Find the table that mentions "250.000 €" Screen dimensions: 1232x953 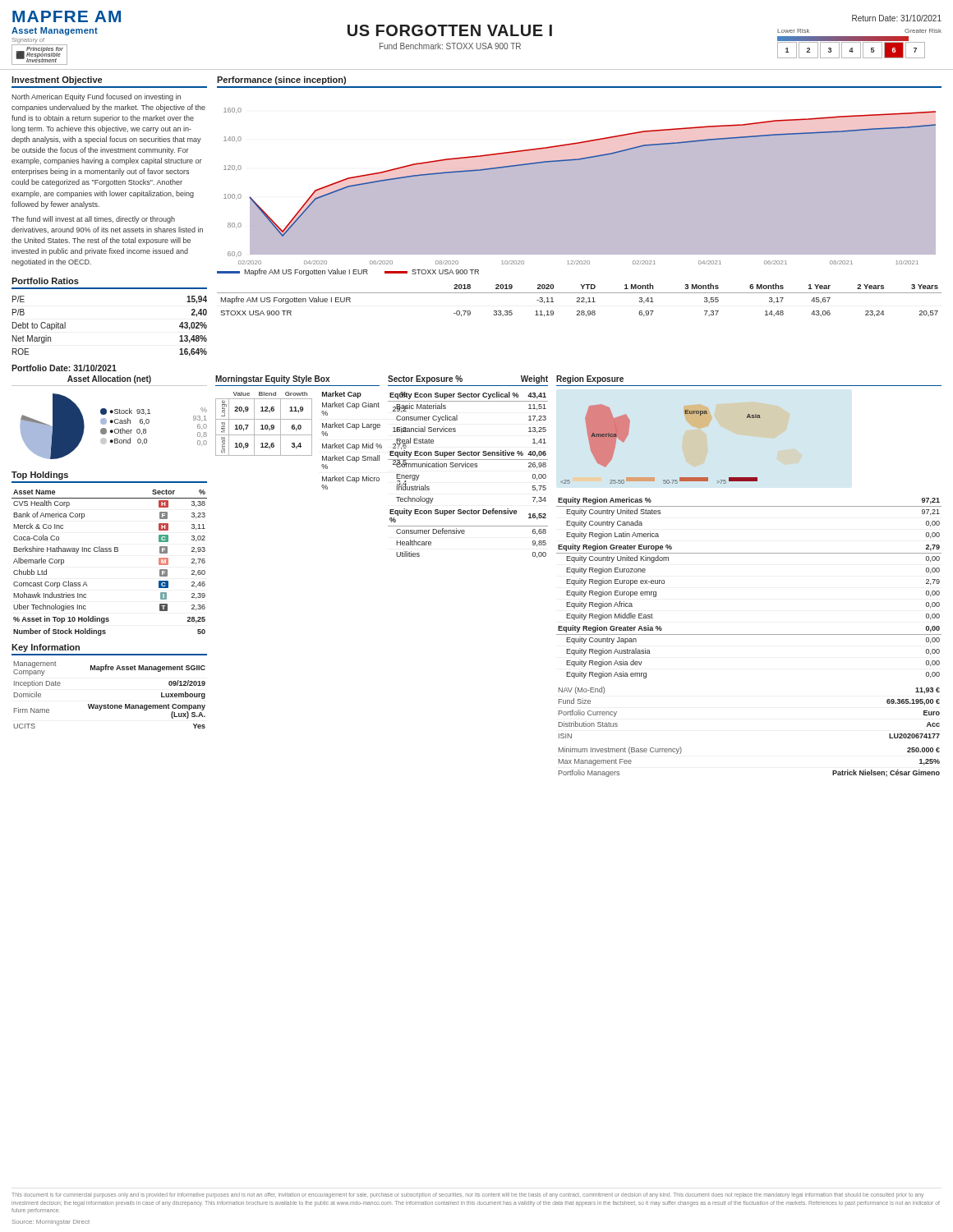pos(749,762)
